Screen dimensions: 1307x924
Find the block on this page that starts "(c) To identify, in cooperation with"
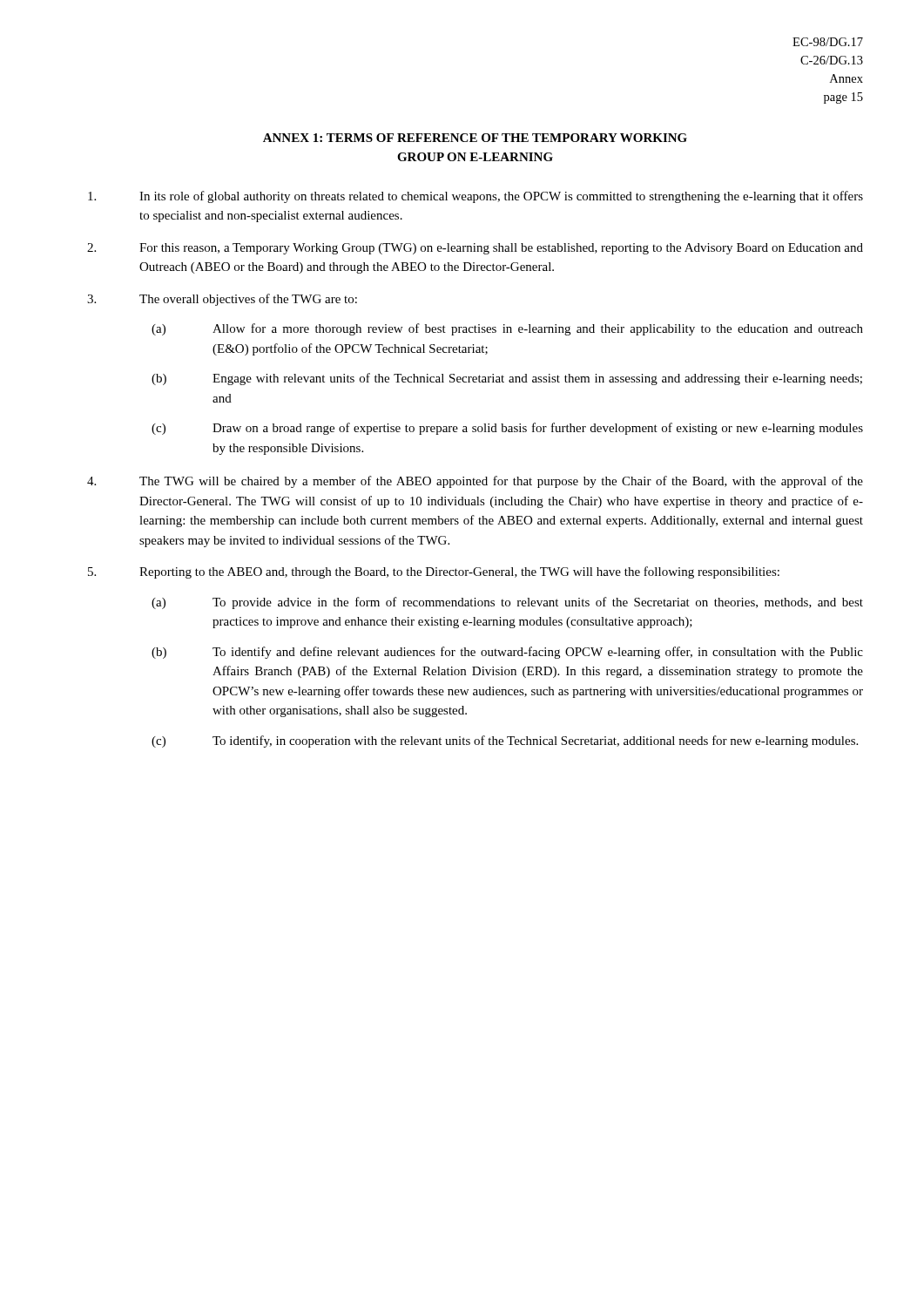pos(501,740)
